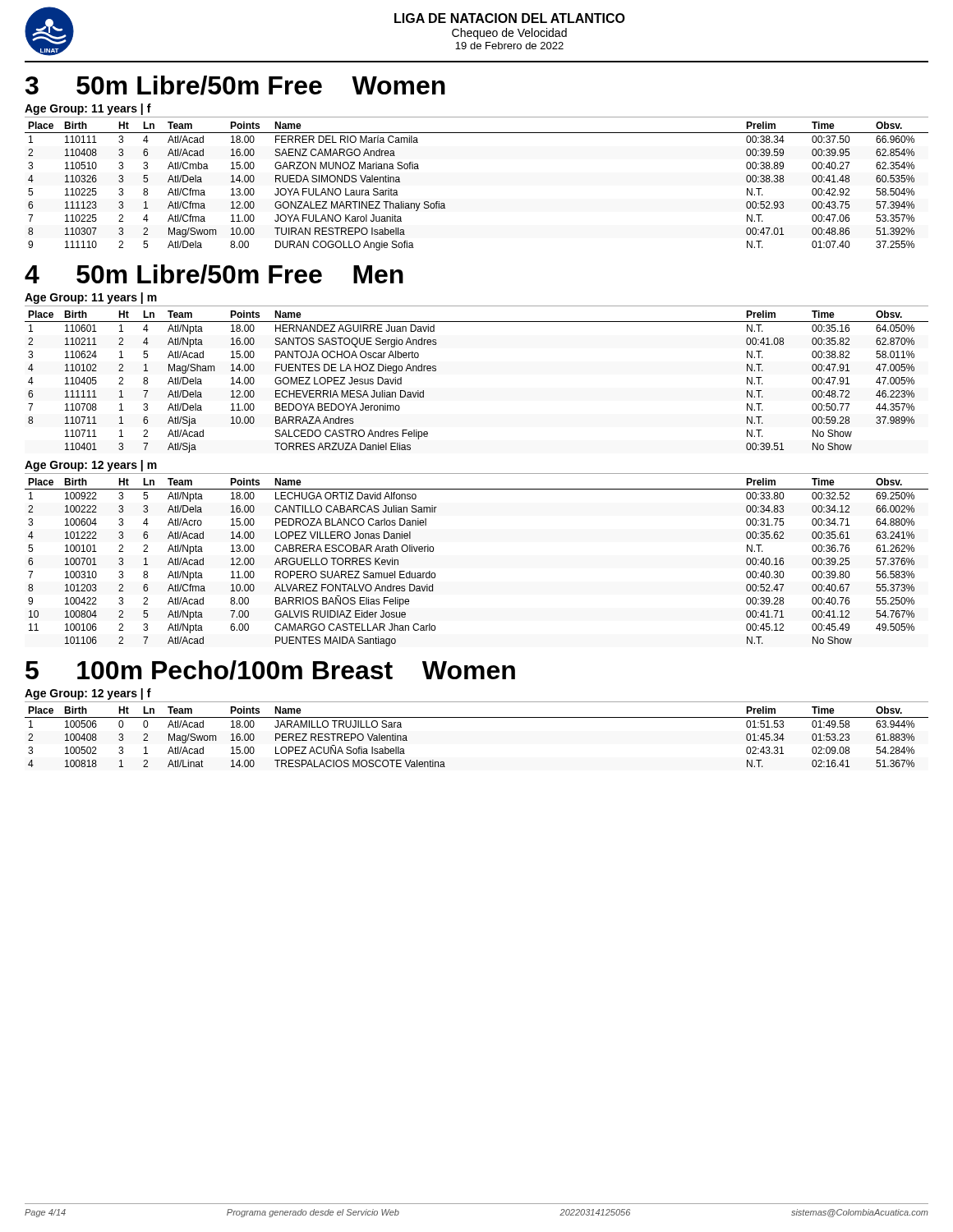
Task: Locate the text "Age Group: 11 years | f"
Action: click(x=88, y=108)
